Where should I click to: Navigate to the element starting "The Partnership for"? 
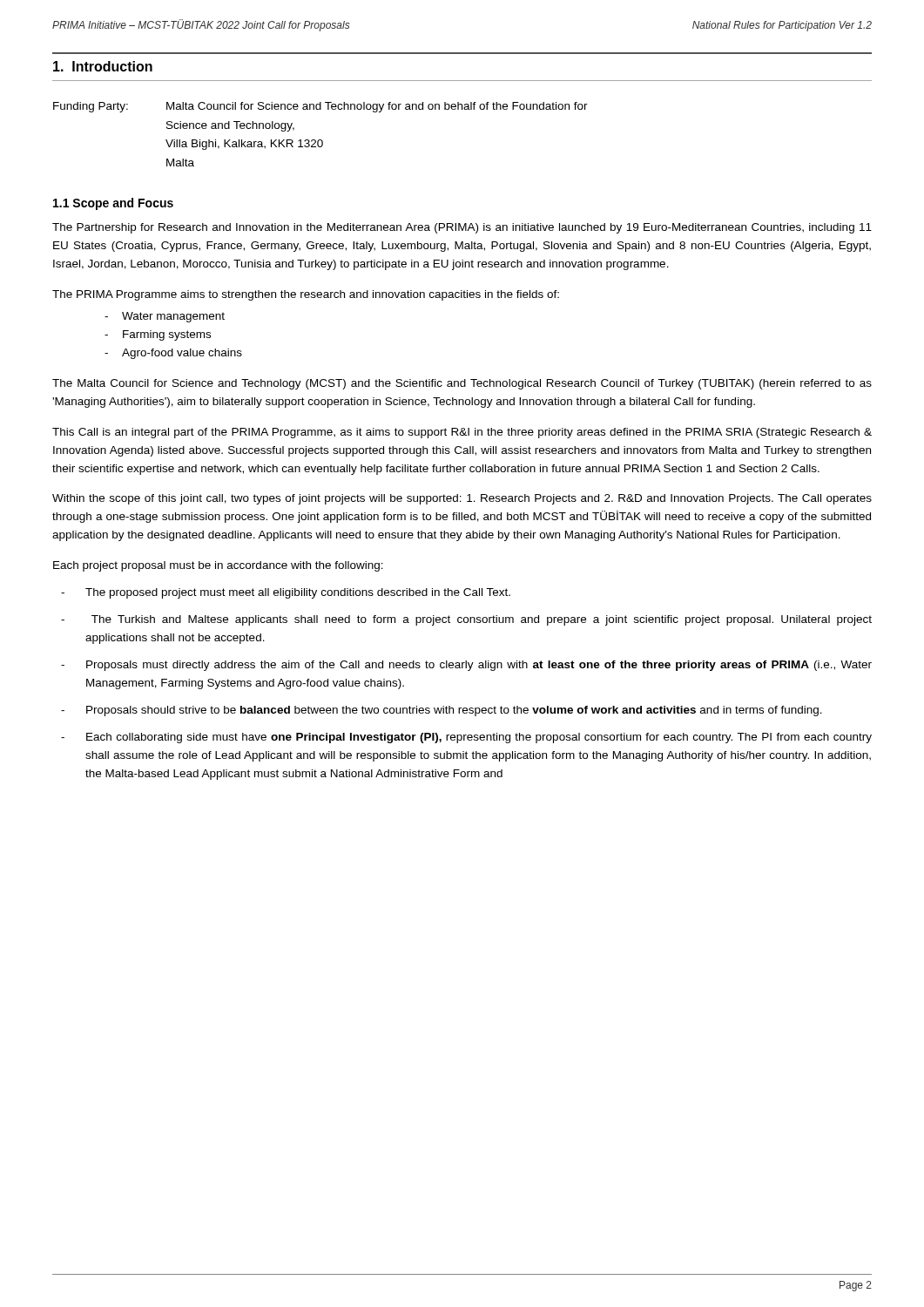[462, 246]
